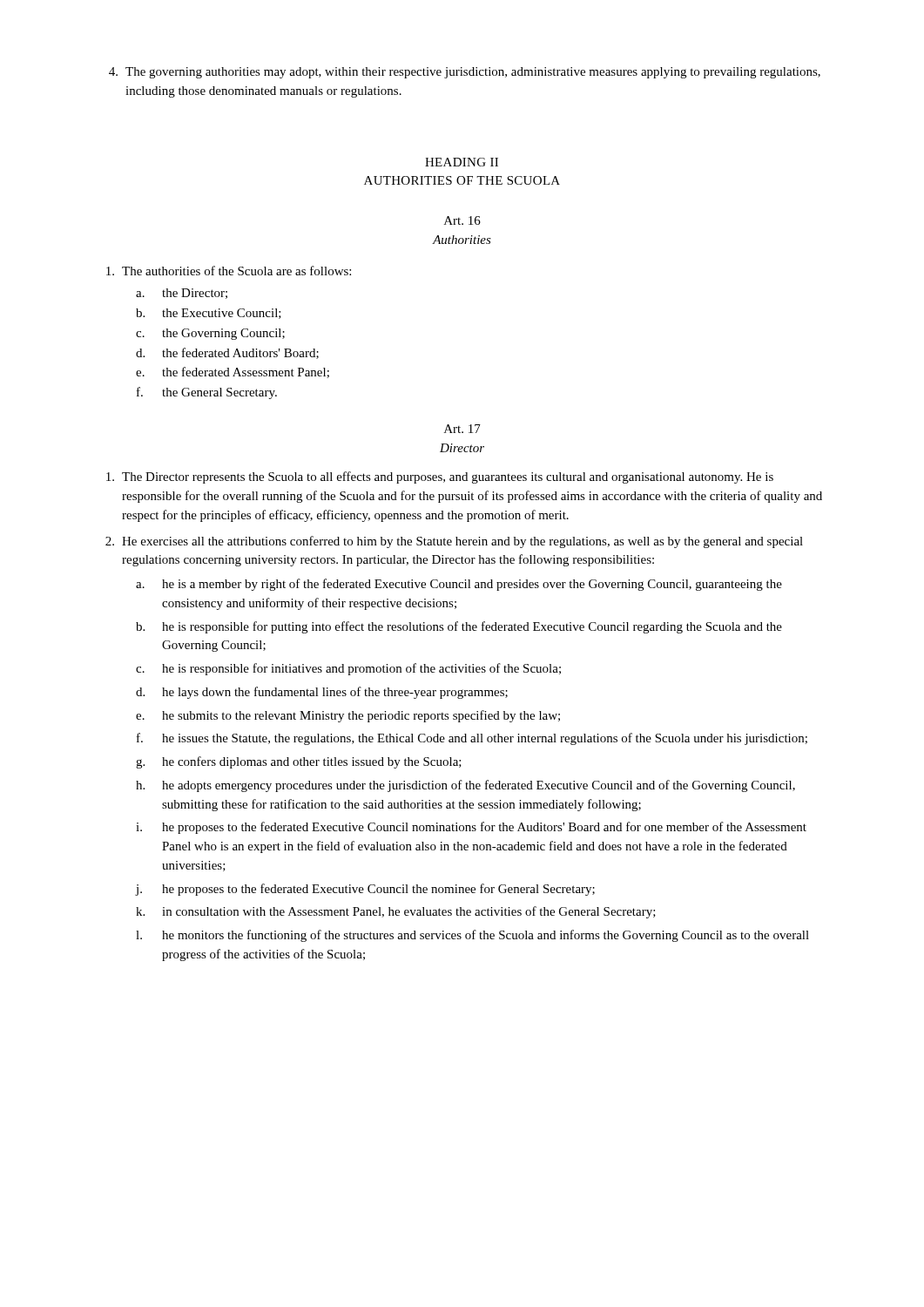Select the list item that reads "l. he monitors the functioning of the structures"

[483, 945]
